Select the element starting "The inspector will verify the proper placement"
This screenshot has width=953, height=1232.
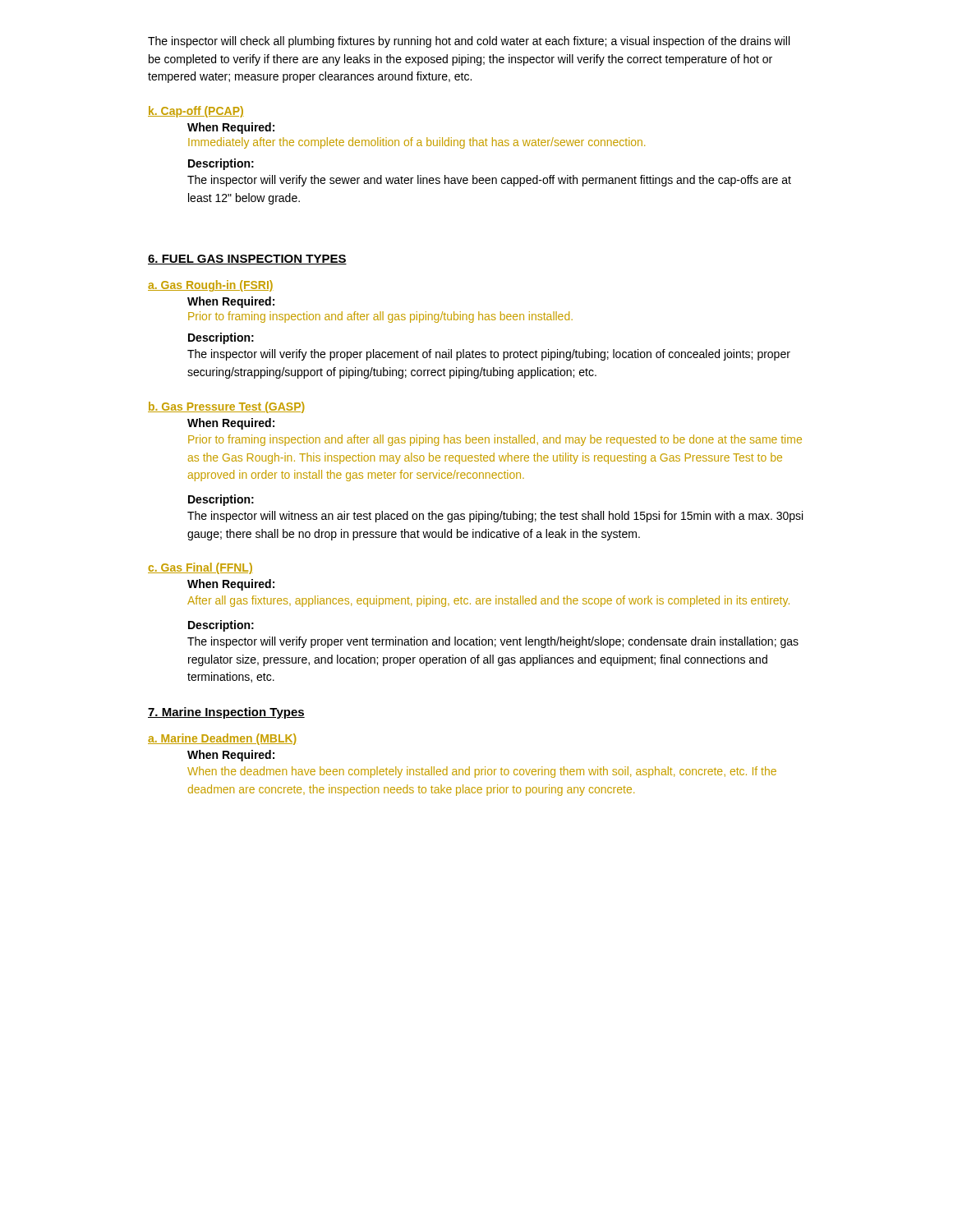pos(489,363)
